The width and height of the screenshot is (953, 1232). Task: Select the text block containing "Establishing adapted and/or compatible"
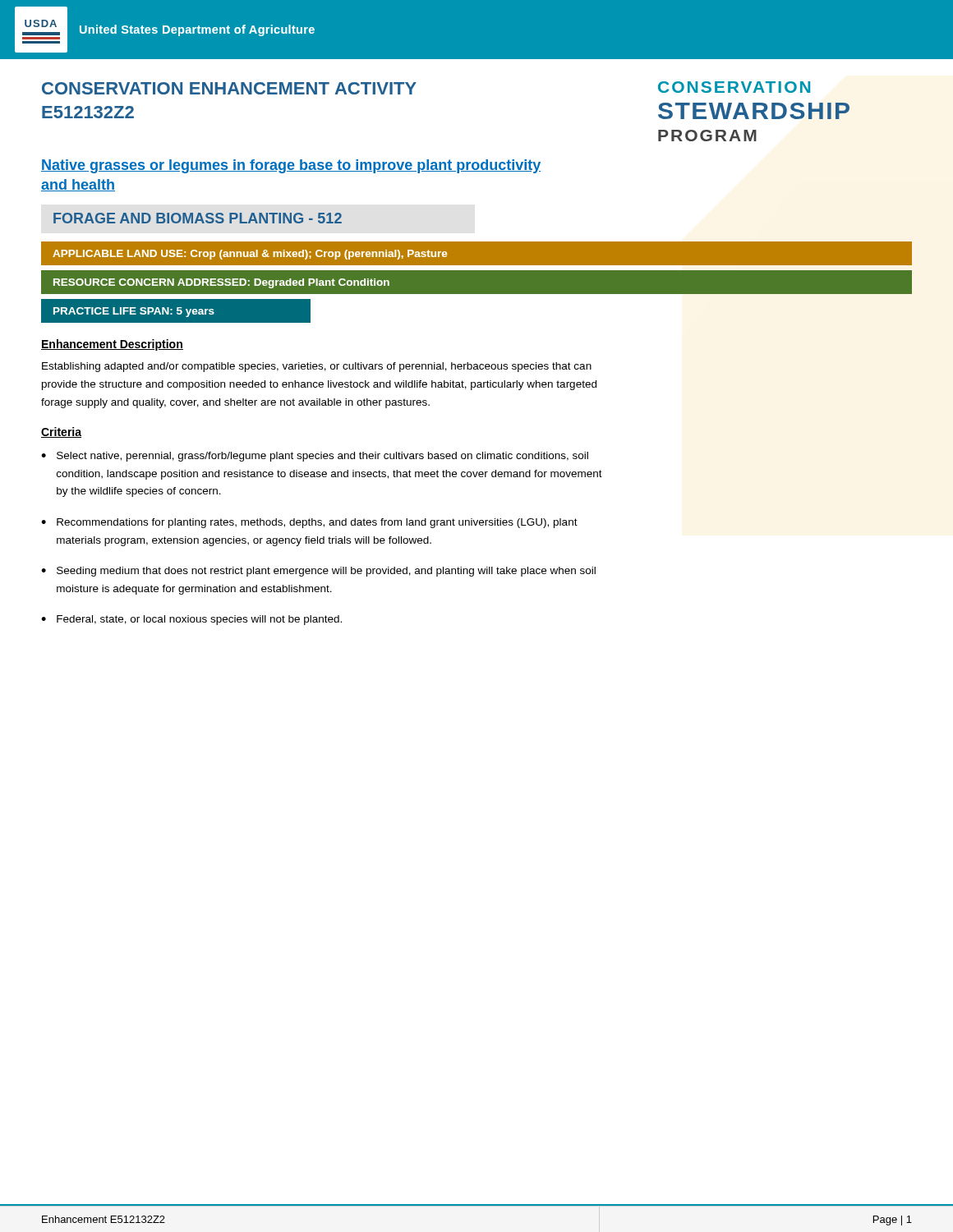click(x=319, y=384)
